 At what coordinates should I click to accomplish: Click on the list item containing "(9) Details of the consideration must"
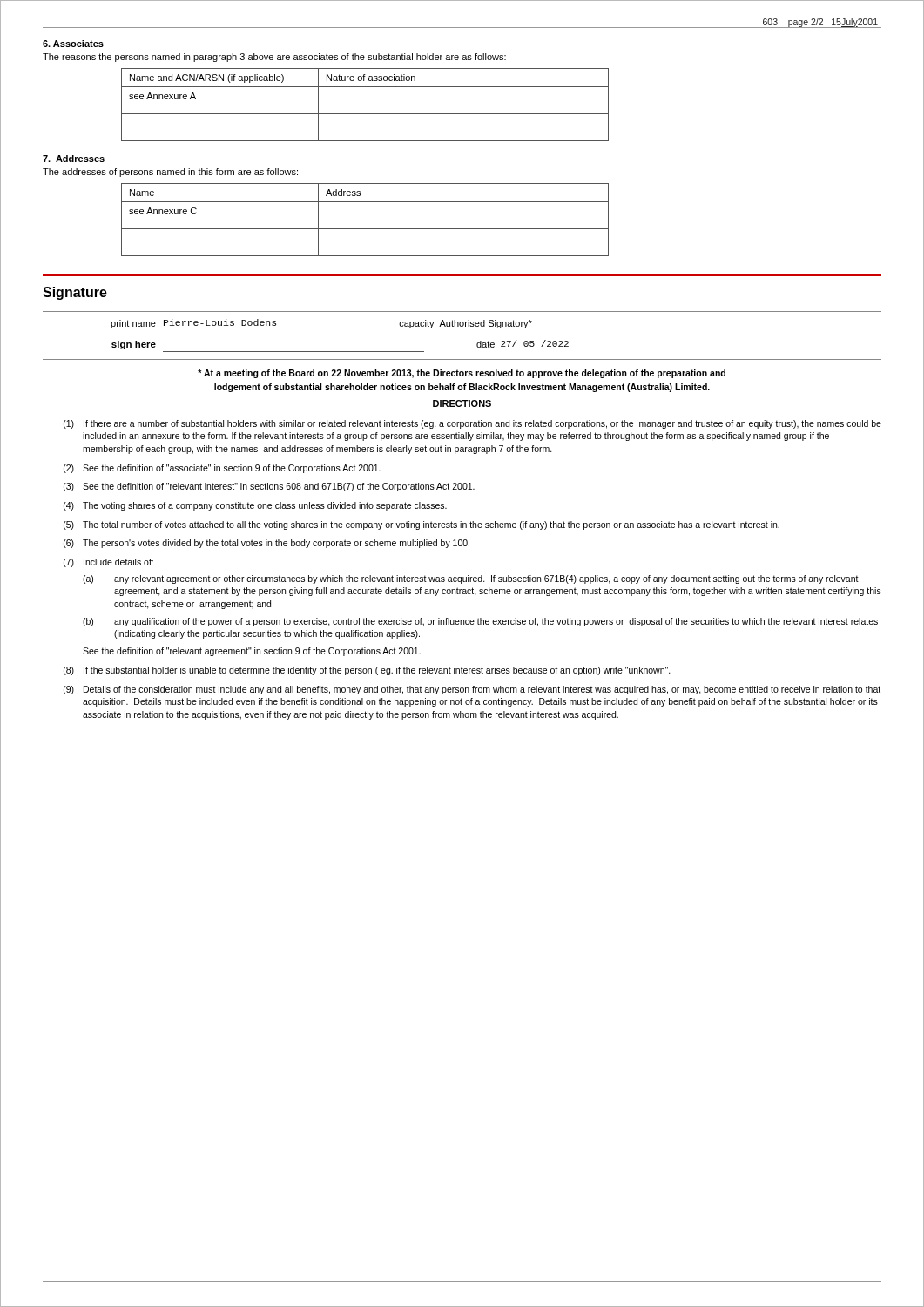462,702
